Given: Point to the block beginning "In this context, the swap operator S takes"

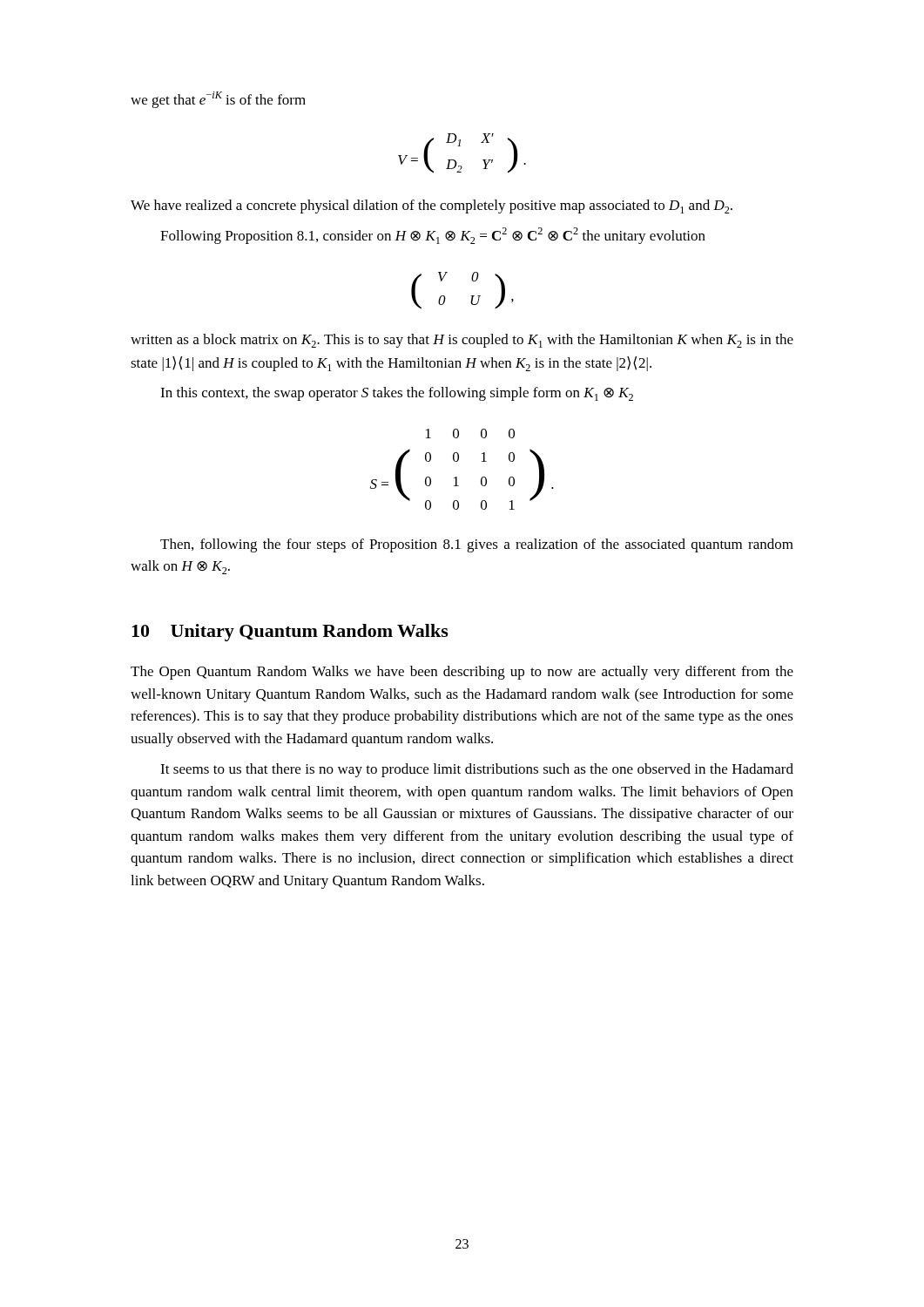Looking at the screenshot, I should pyautogui.click(x=397, y=394).
